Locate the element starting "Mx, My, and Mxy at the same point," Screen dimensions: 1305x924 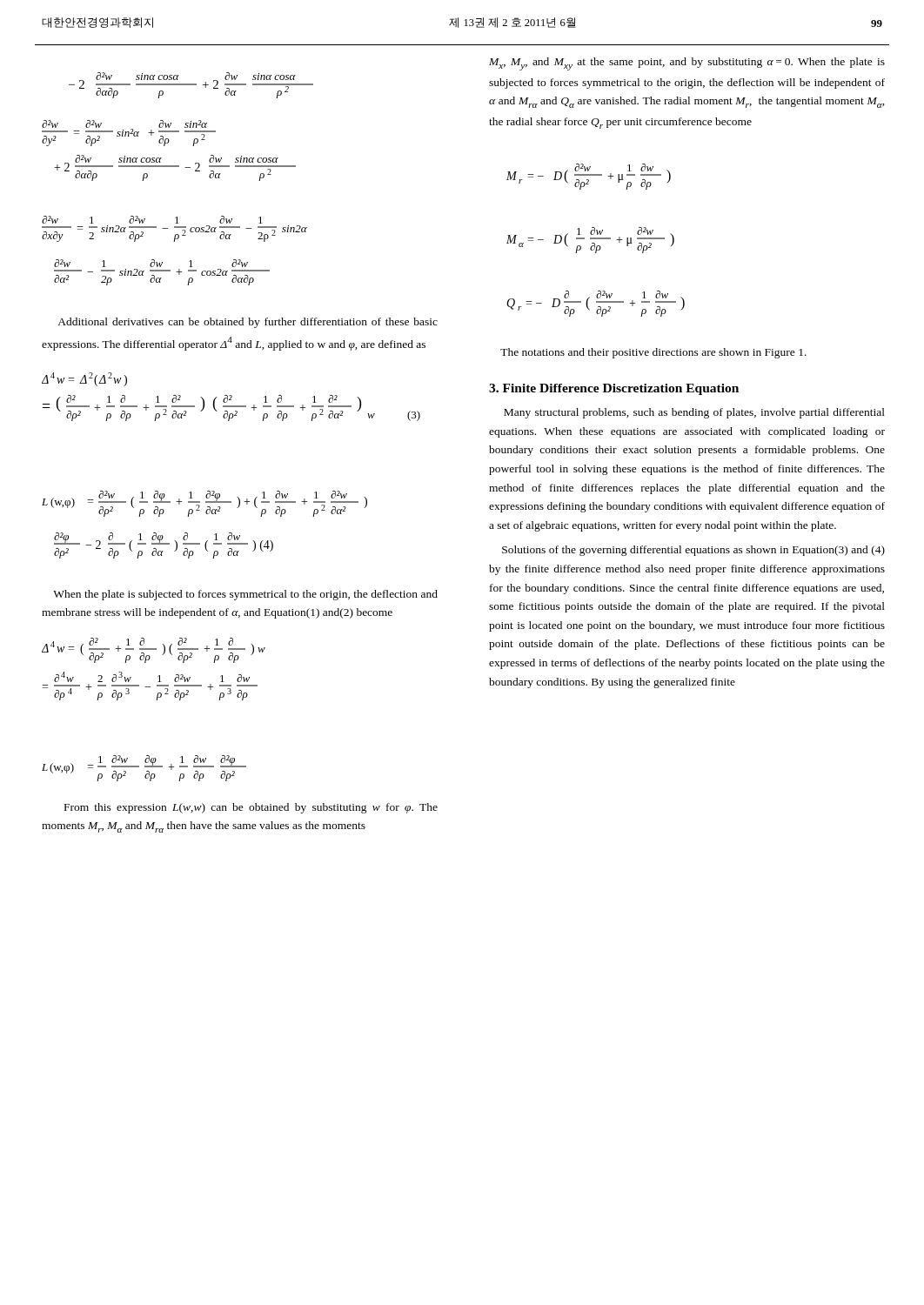[x=687, y=93]
